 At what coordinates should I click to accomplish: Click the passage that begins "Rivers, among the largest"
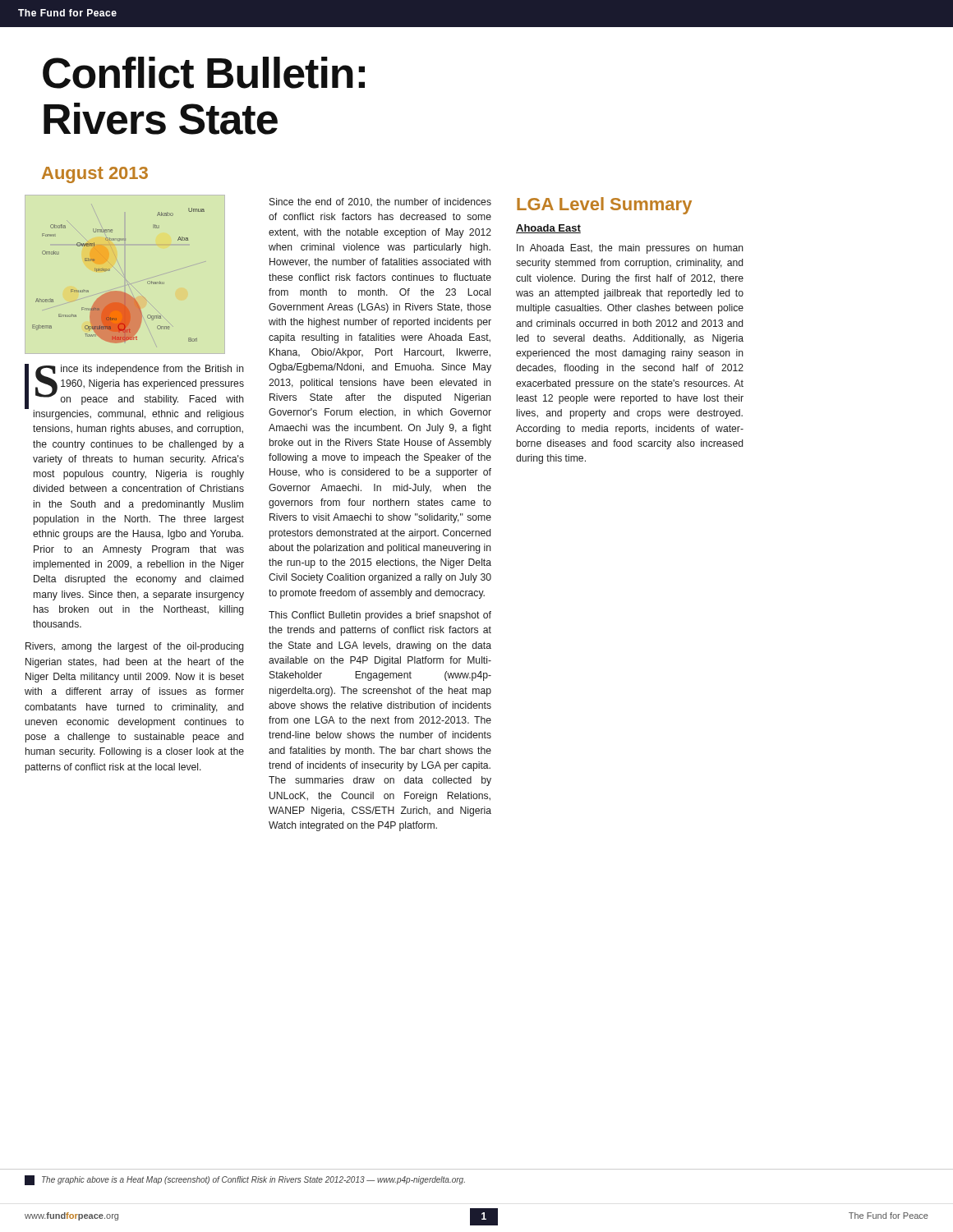134,707
